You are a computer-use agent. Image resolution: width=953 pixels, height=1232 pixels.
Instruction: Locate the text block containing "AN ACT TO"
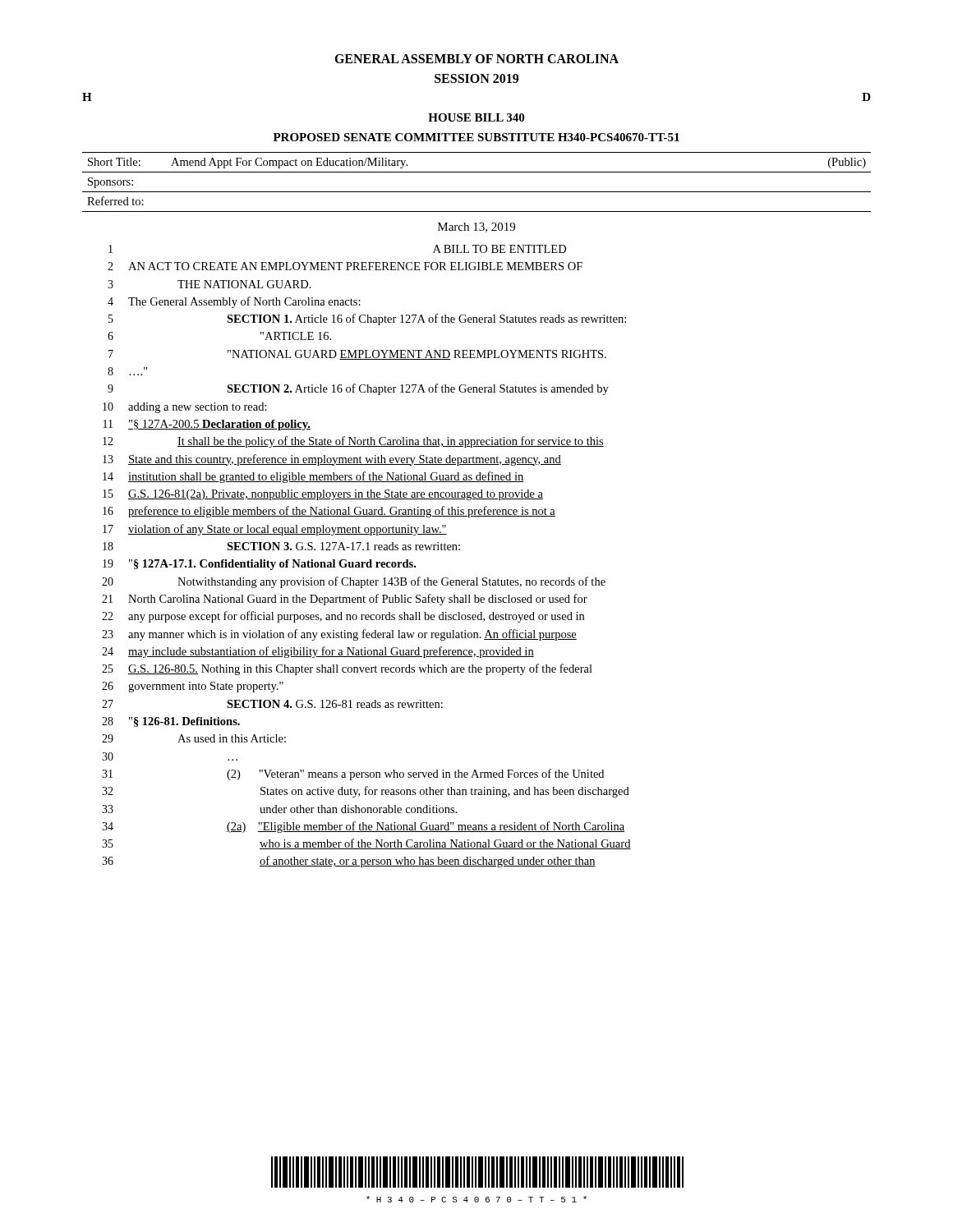[x=355, y=266]
